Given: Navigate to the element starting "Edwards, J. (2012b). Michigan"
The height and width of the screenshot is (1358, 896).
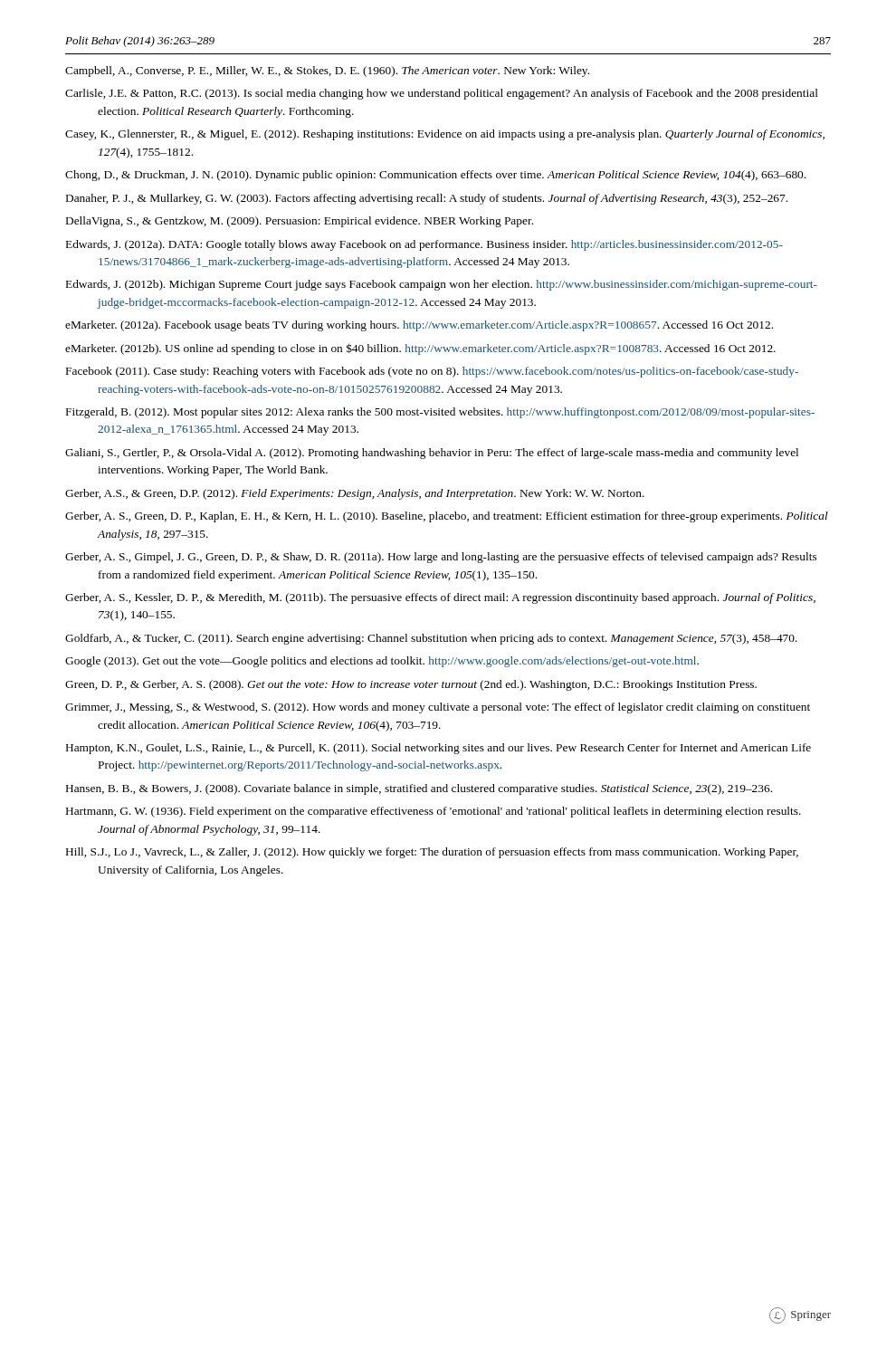Looking at the screenshot, I should pos(441,293).
